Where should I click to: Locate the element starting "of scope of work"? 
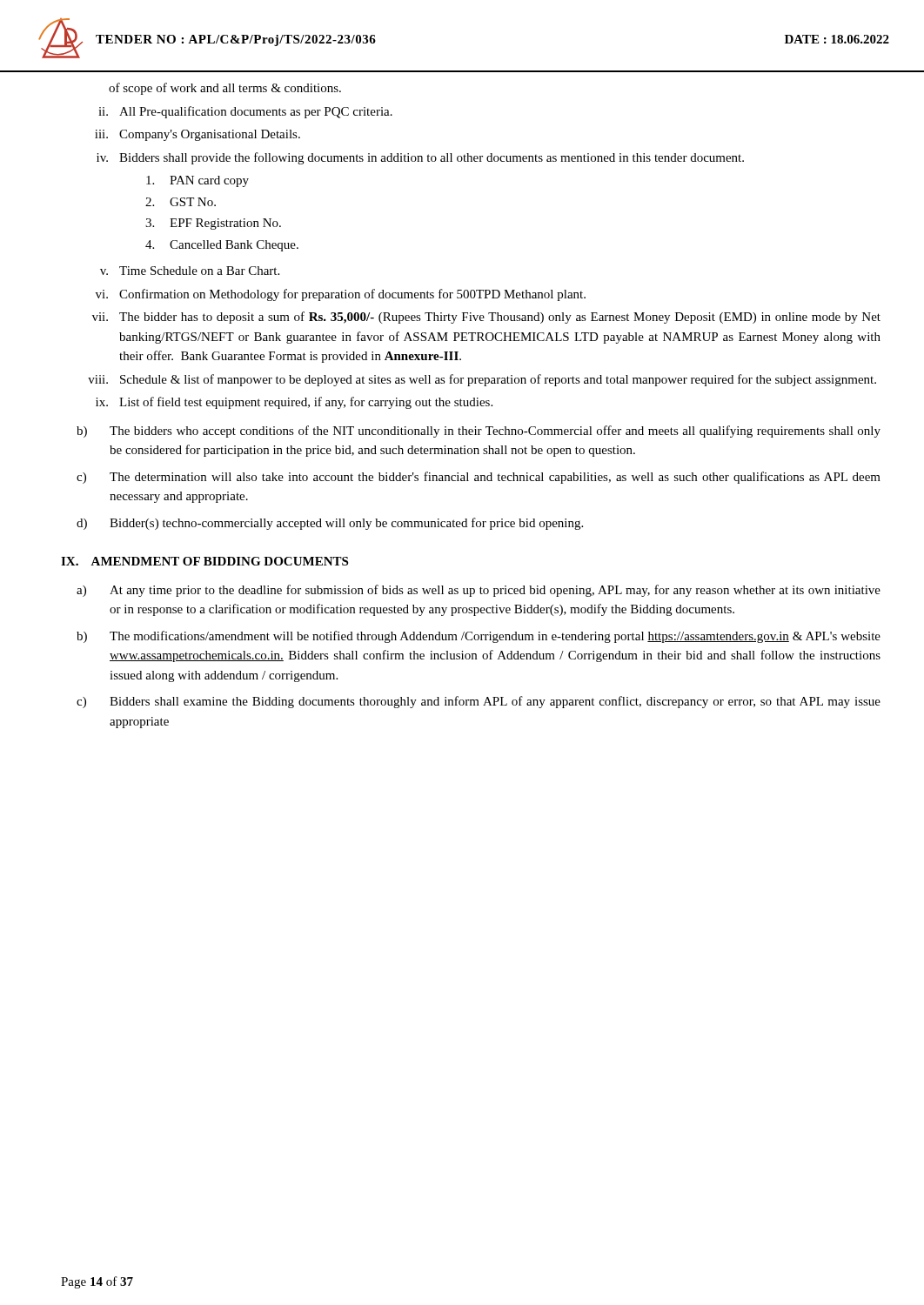point(225,88)
